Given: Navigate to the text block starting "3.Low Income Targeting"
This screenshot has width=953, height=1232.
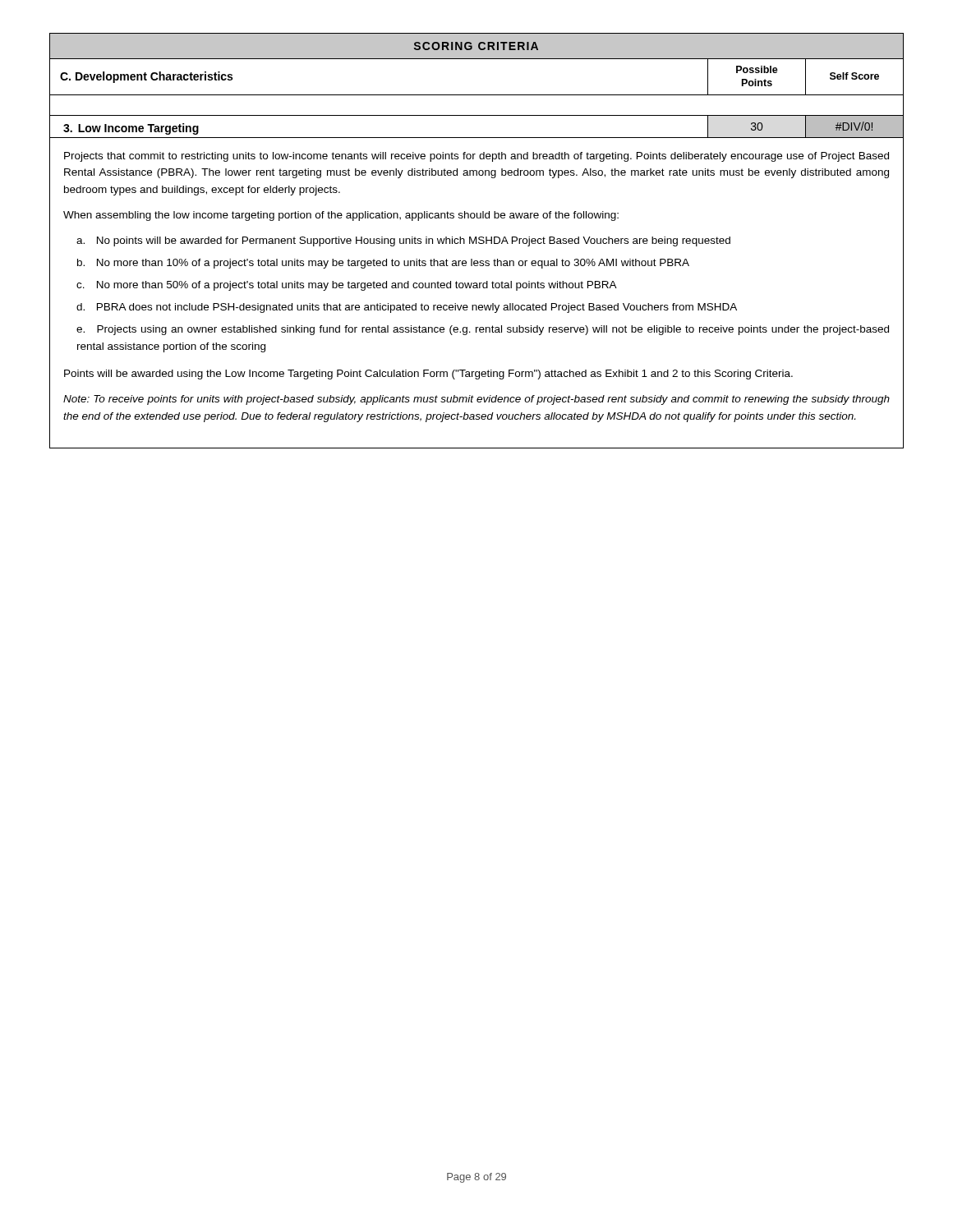Looking at the screenshot, I should pos(131,128).
